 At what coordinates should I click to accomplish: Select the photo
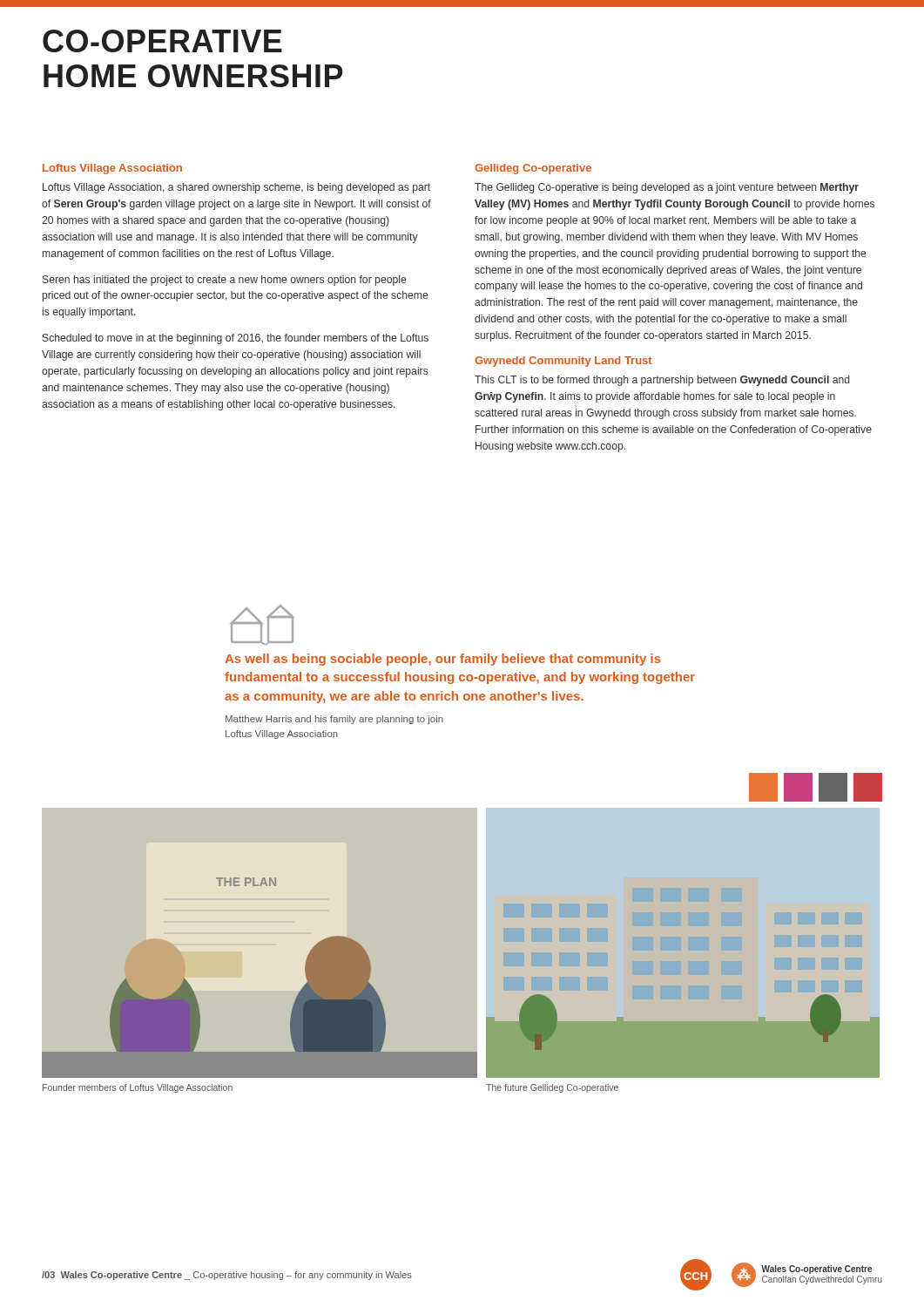(461, 950)
